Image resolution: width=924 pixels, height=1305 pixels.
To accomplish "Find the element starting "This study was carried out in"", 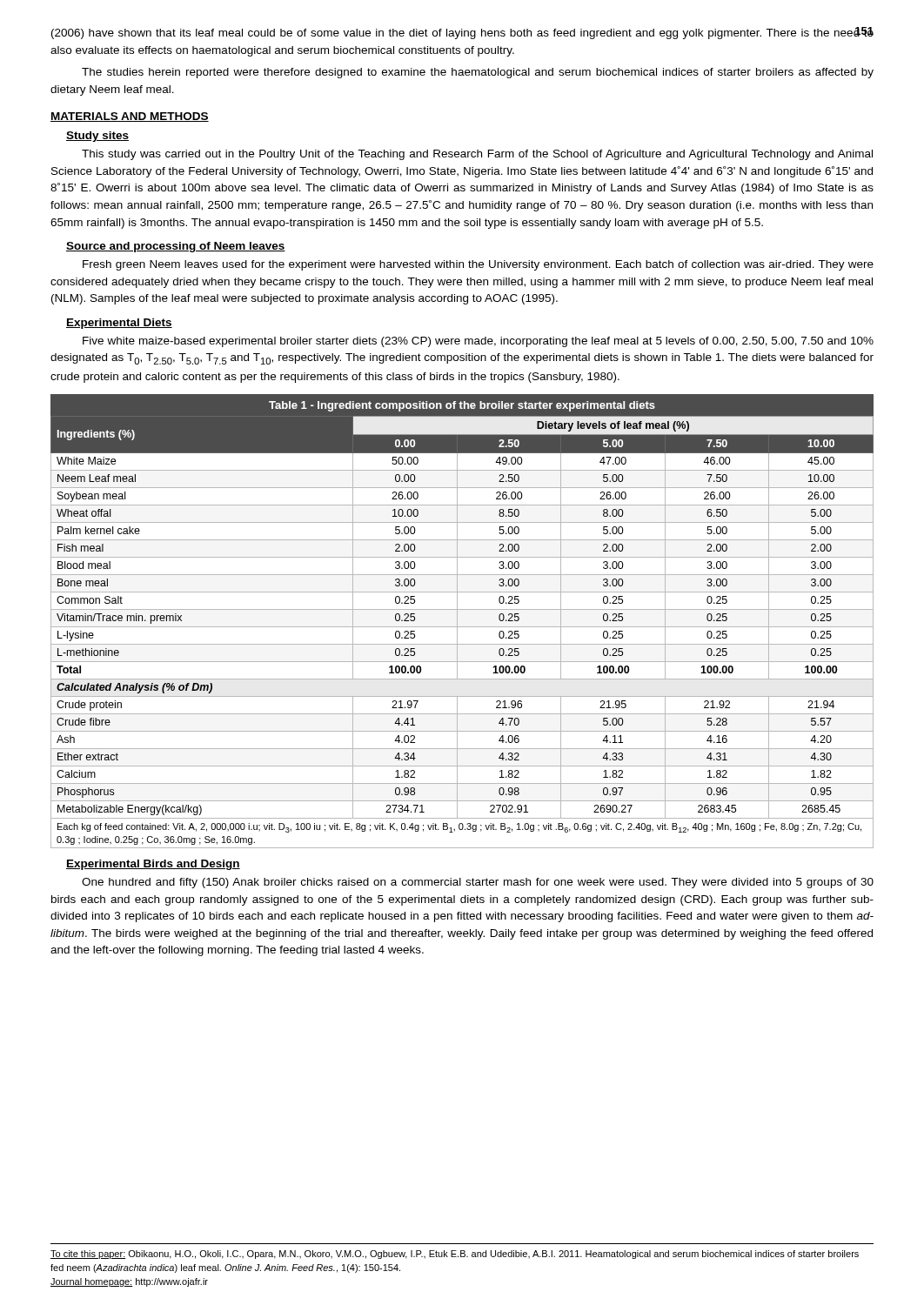I will click(462, 188).
